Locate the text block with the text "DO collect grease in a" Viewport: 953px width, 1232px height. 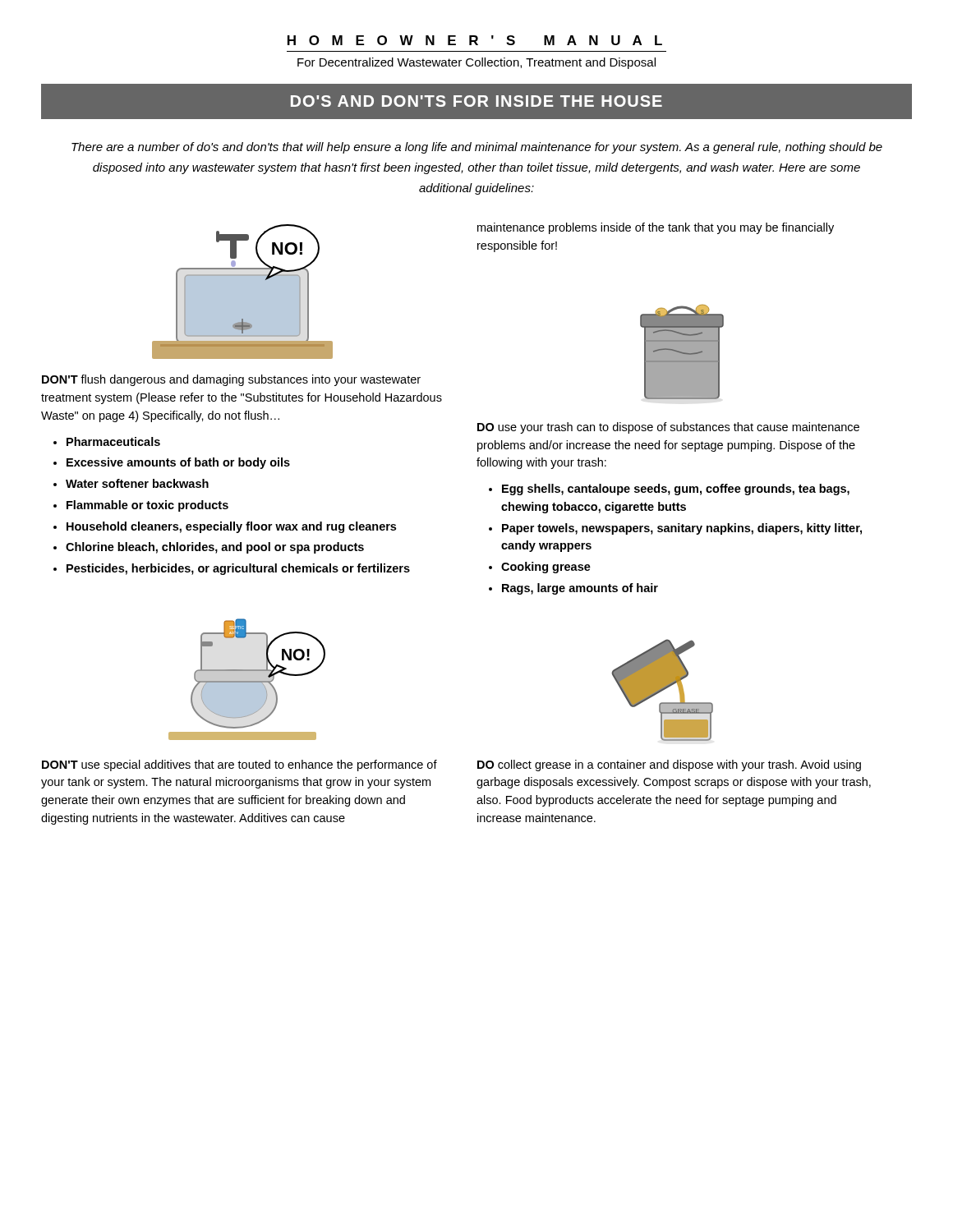[674, 791]
